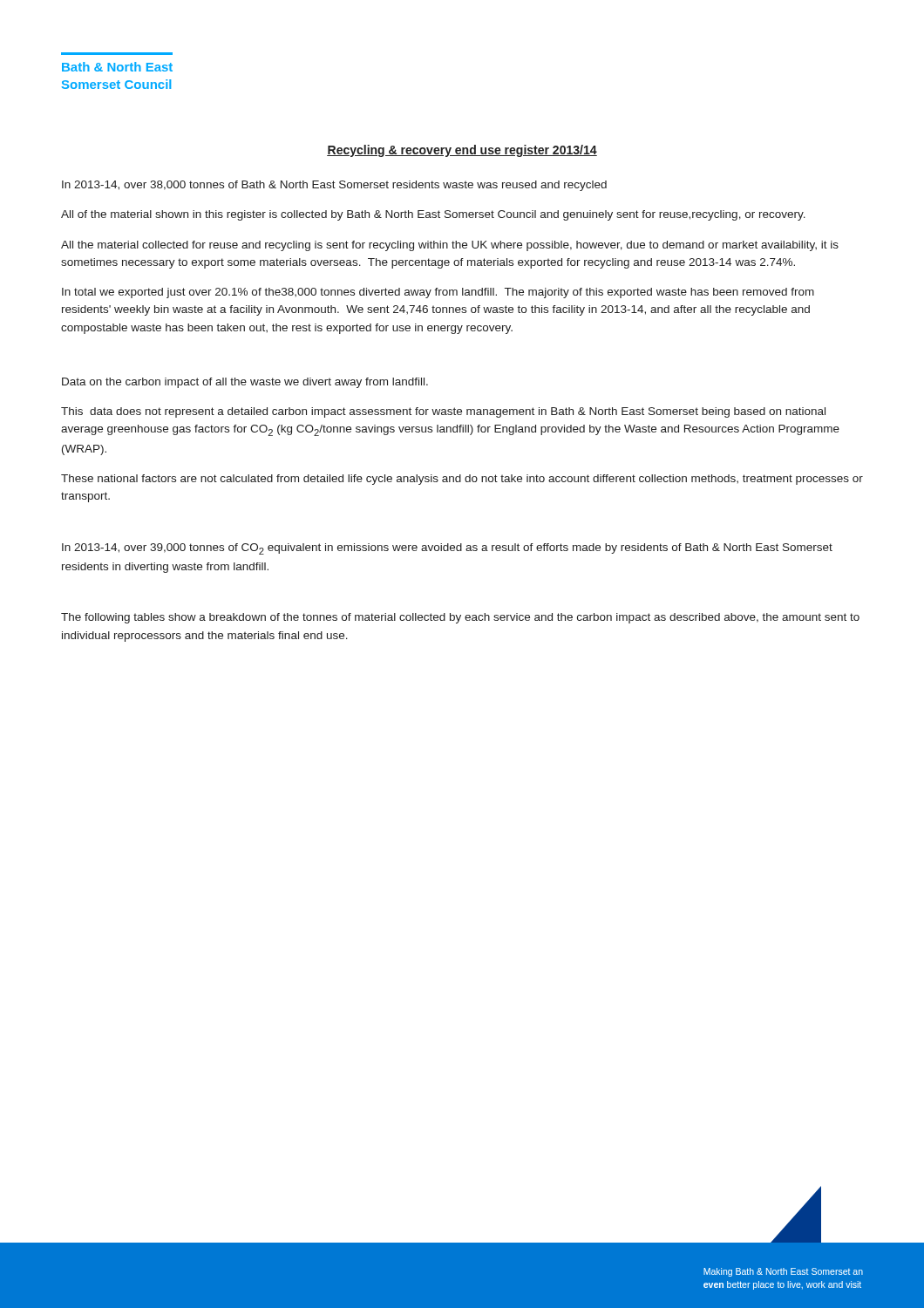Find the title
Image resolution: width=924 pixels, height=1308 pixels.
click(462, 150)
